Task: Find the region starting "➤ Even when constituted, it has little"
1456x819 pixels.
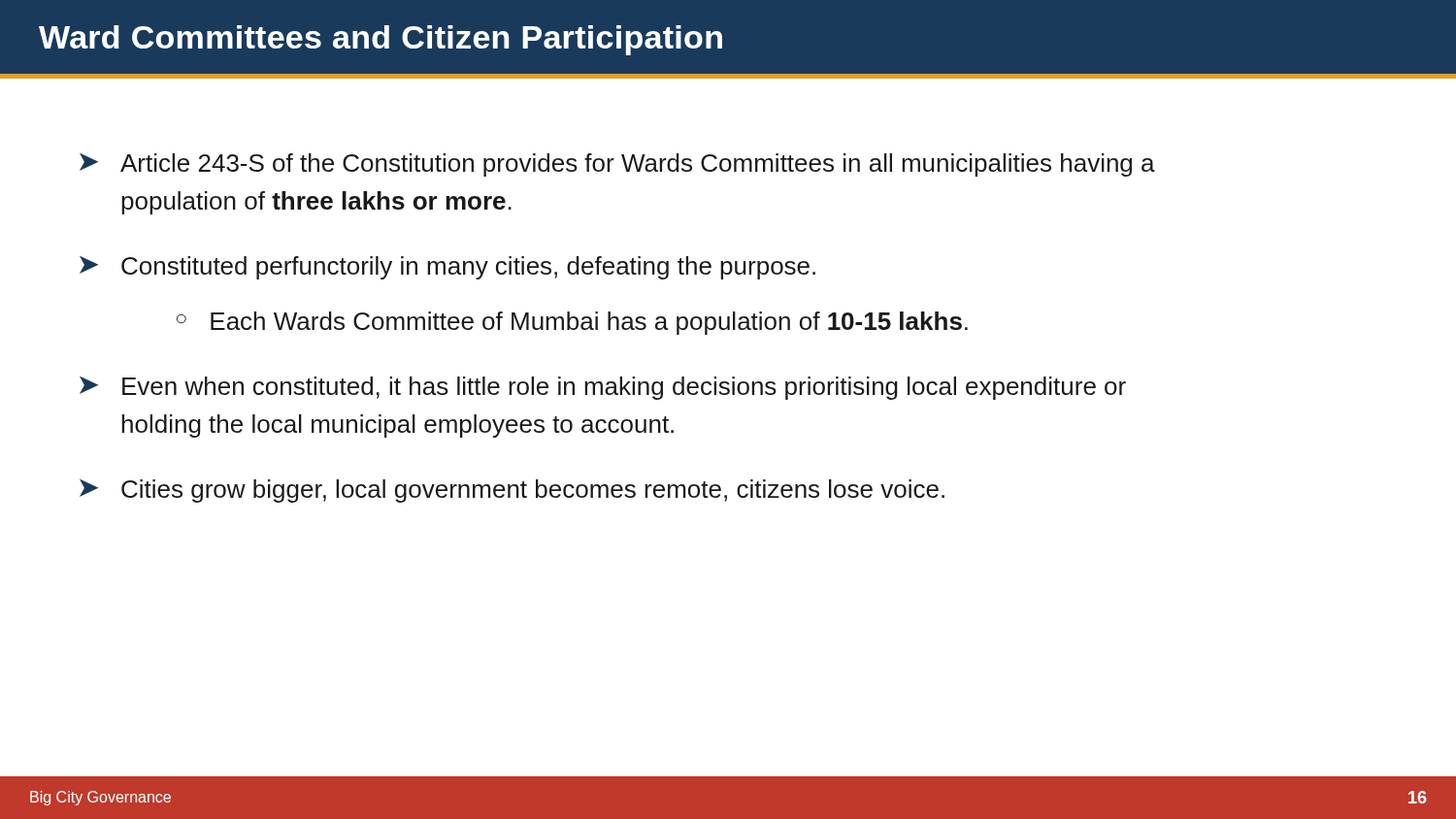Action: click(728, 406)
